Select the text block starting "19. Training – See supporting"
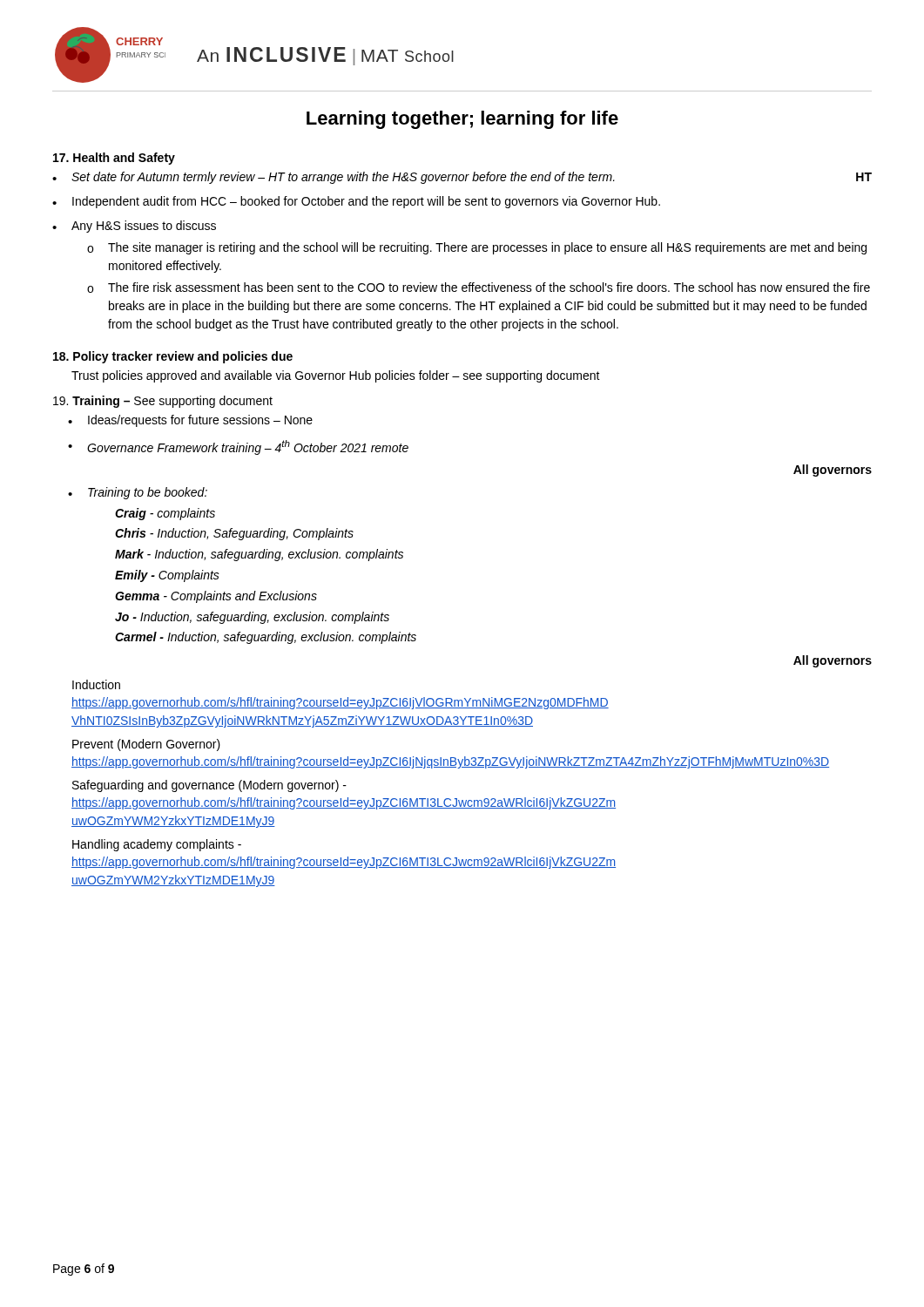The height and width of the screenshot is (1307, 924). (x=162, y=401)
